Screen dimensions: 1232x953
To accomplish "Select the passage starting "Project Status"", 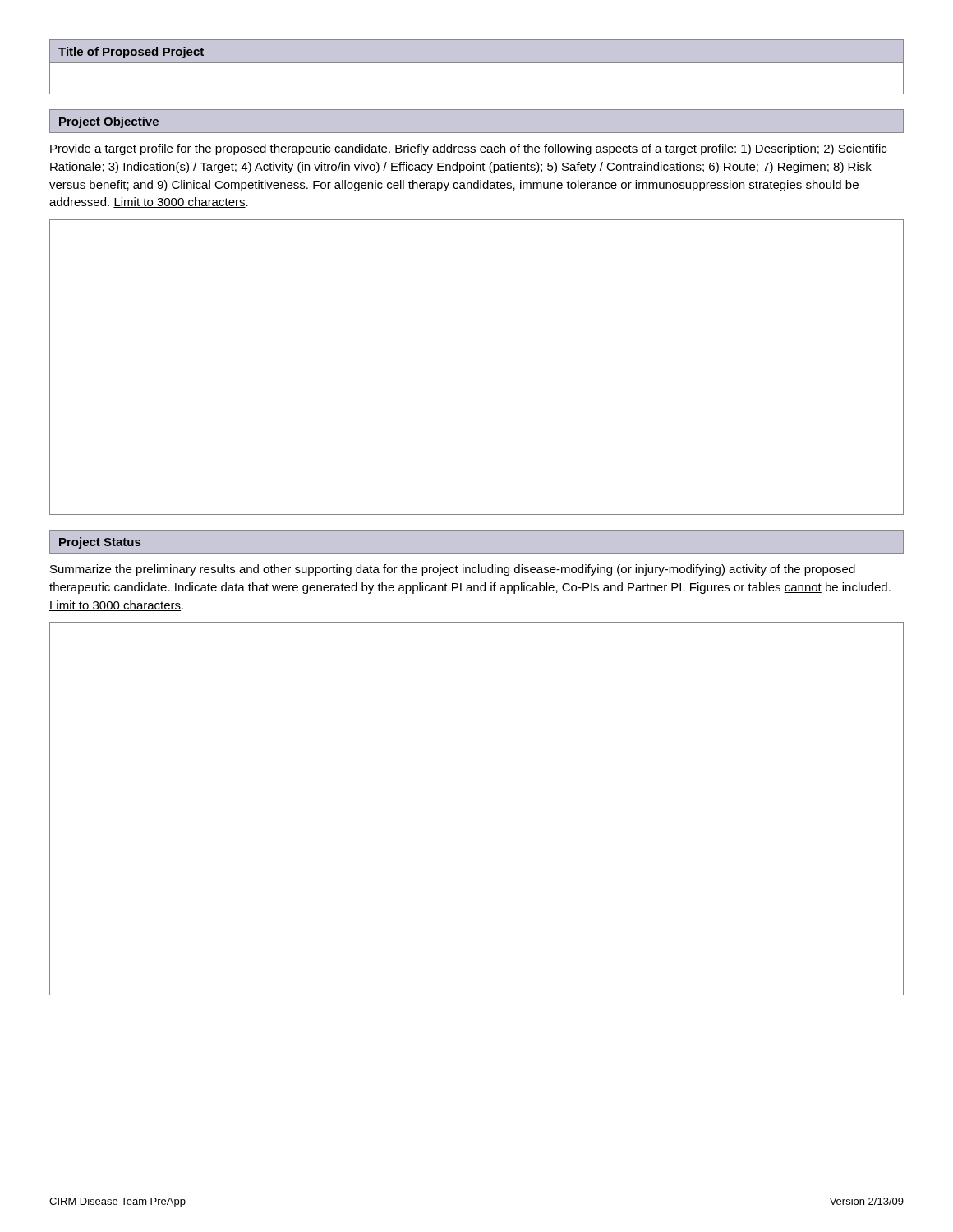I will pos(100,542).
